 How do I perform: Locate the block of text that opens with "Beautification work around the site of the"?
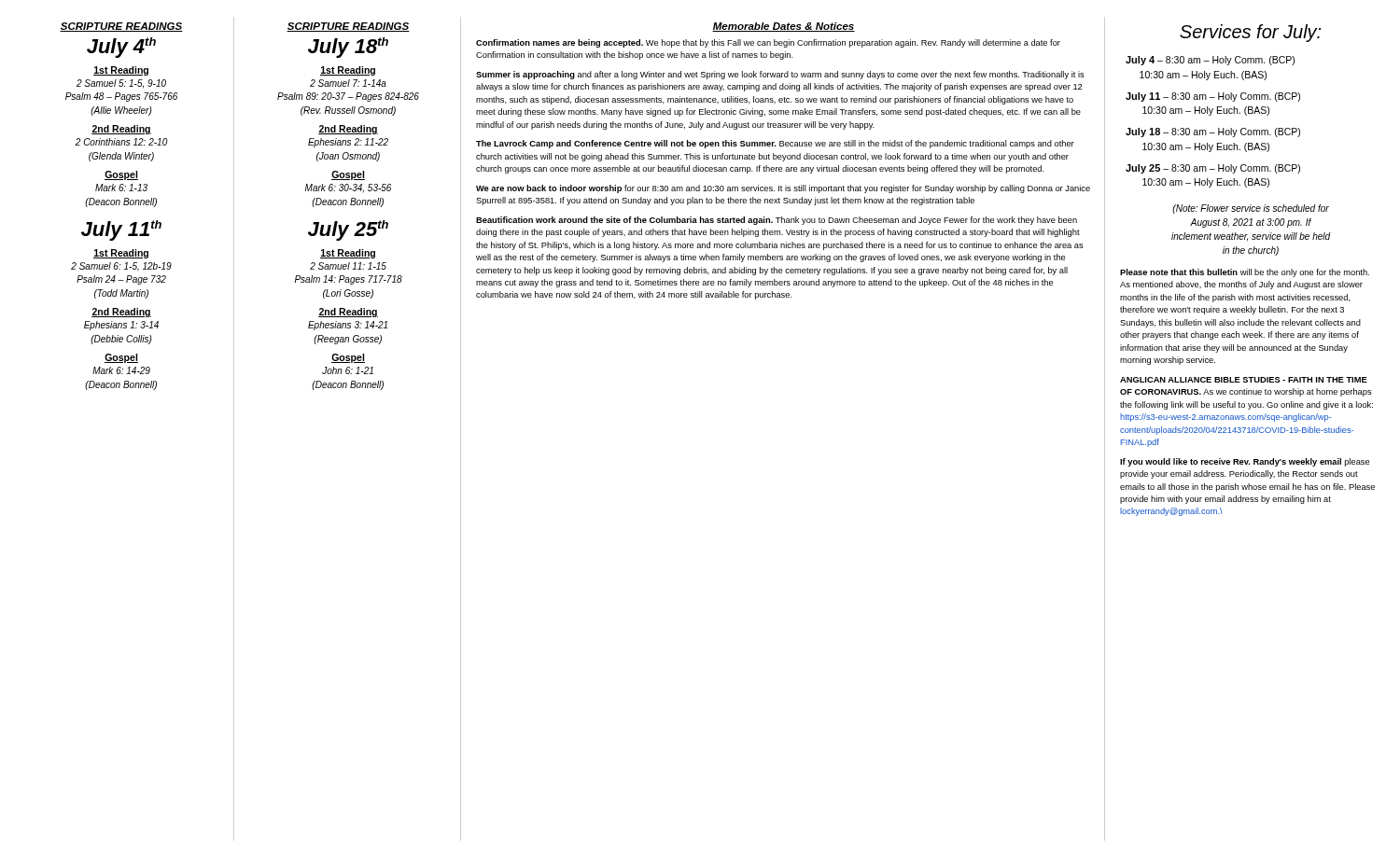coord(780,258)
